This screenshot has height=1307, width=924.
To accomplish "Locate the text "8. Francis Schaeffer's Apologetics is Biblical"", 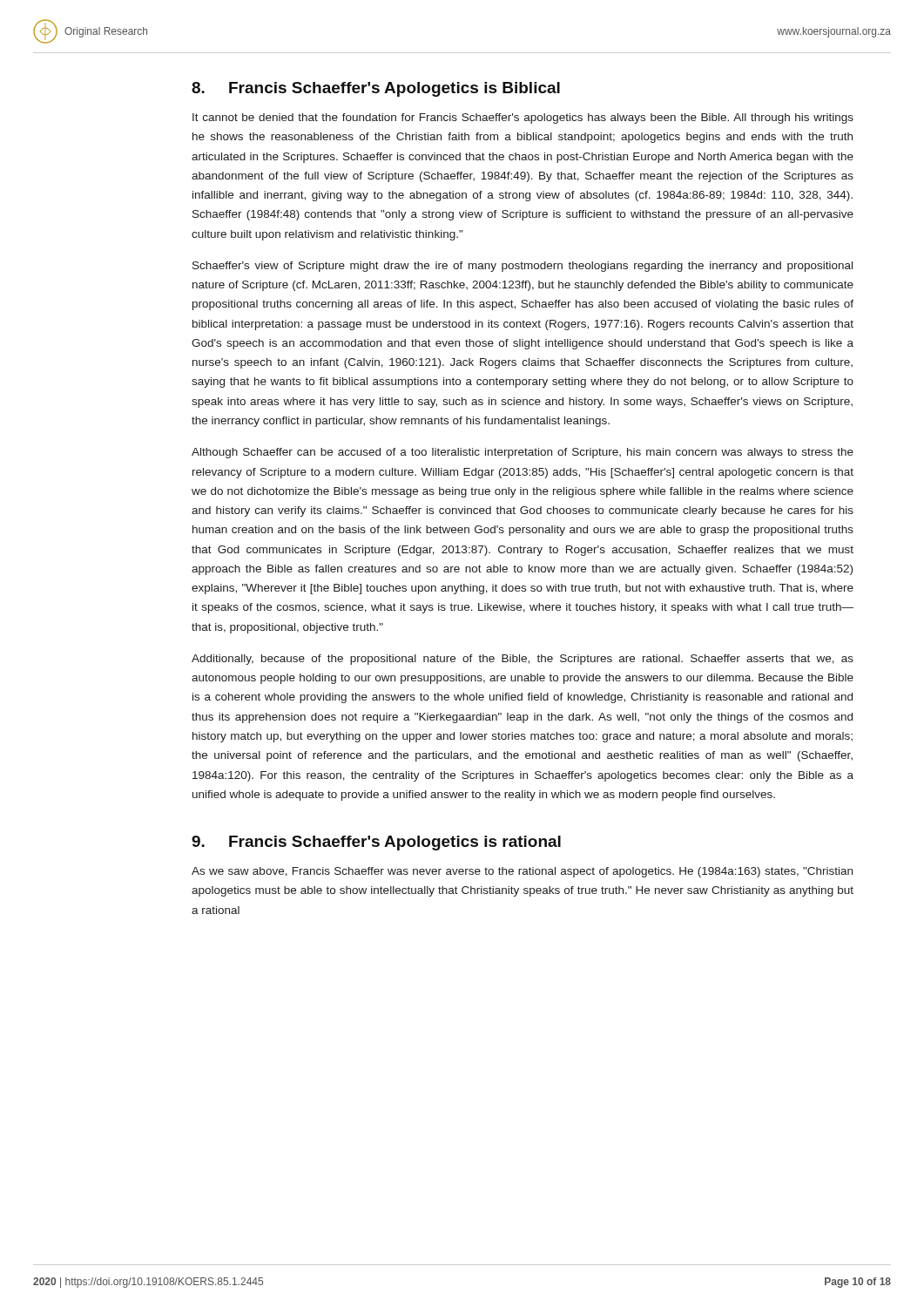I will (x=376, y=88).
